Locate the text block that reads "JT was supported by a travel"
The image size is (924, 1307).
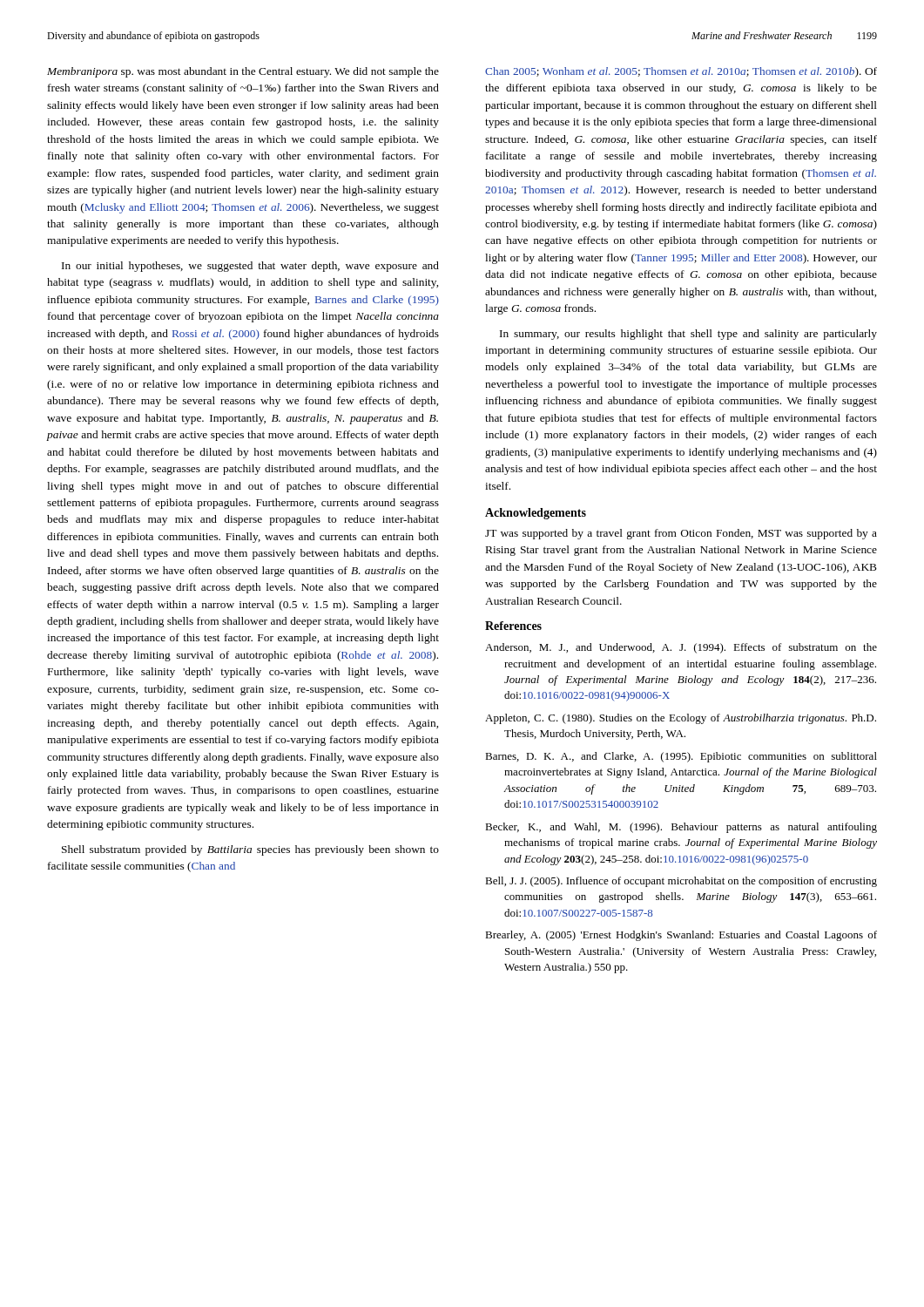pyautogui.click(x=681, y=567)
